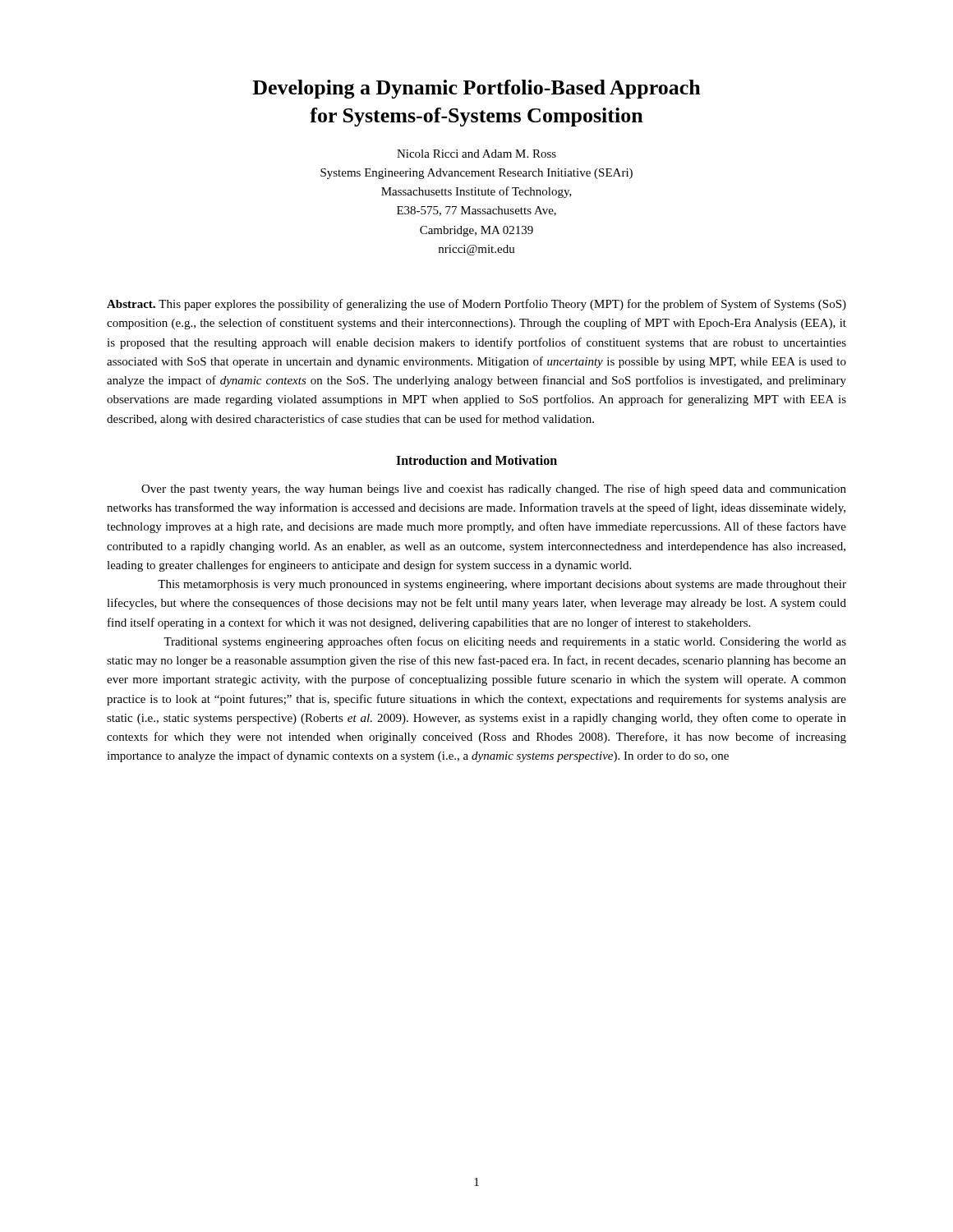Image resolution: width=953 pixels, height=1232 pixels.
Task: Select the passage starting "Introduction and Motivation"
Action: click(476, 460)
